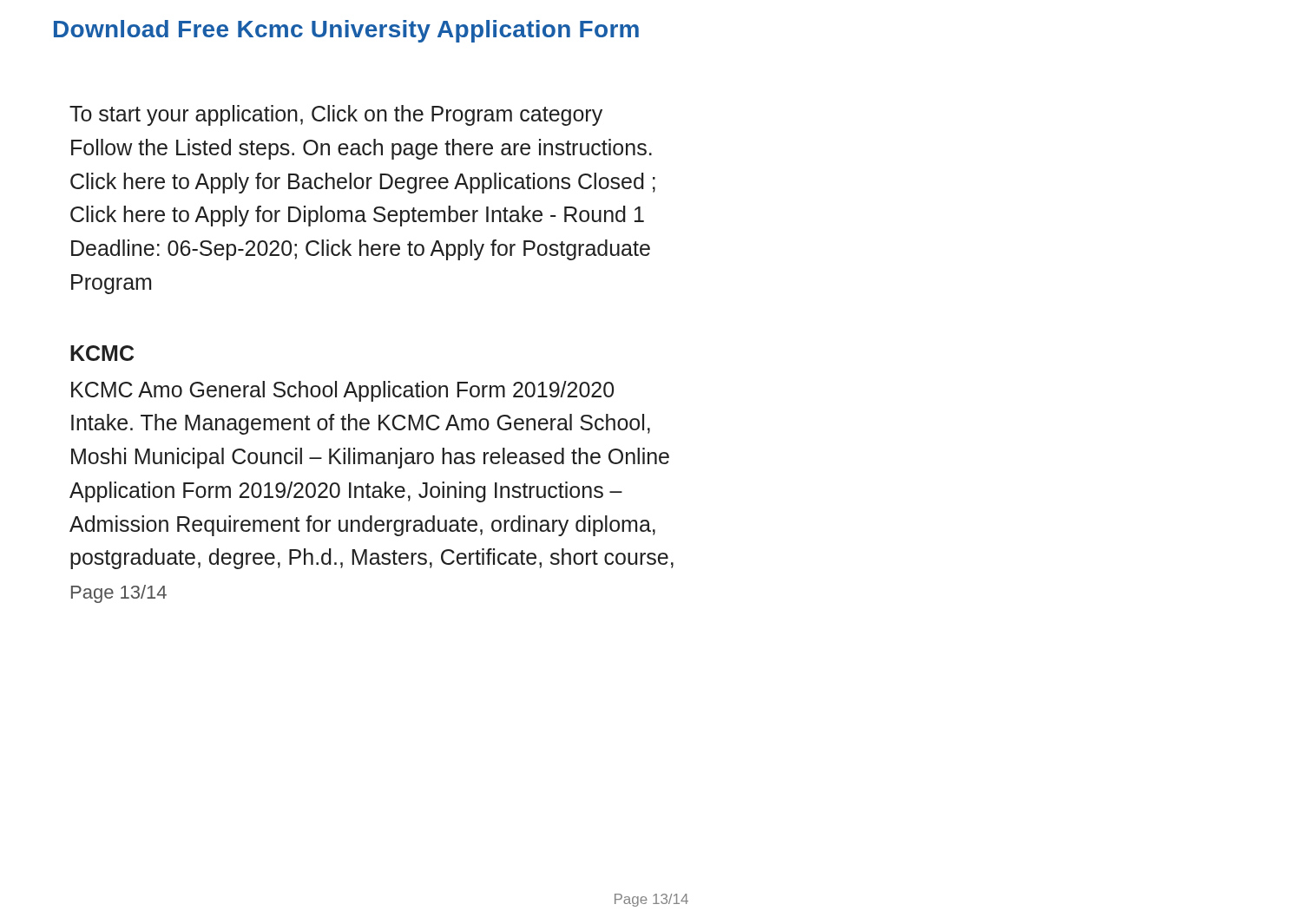The height and width of the screenshot is (924, 1302).
Task: Select a section header
Action: (x=102, y=353)
